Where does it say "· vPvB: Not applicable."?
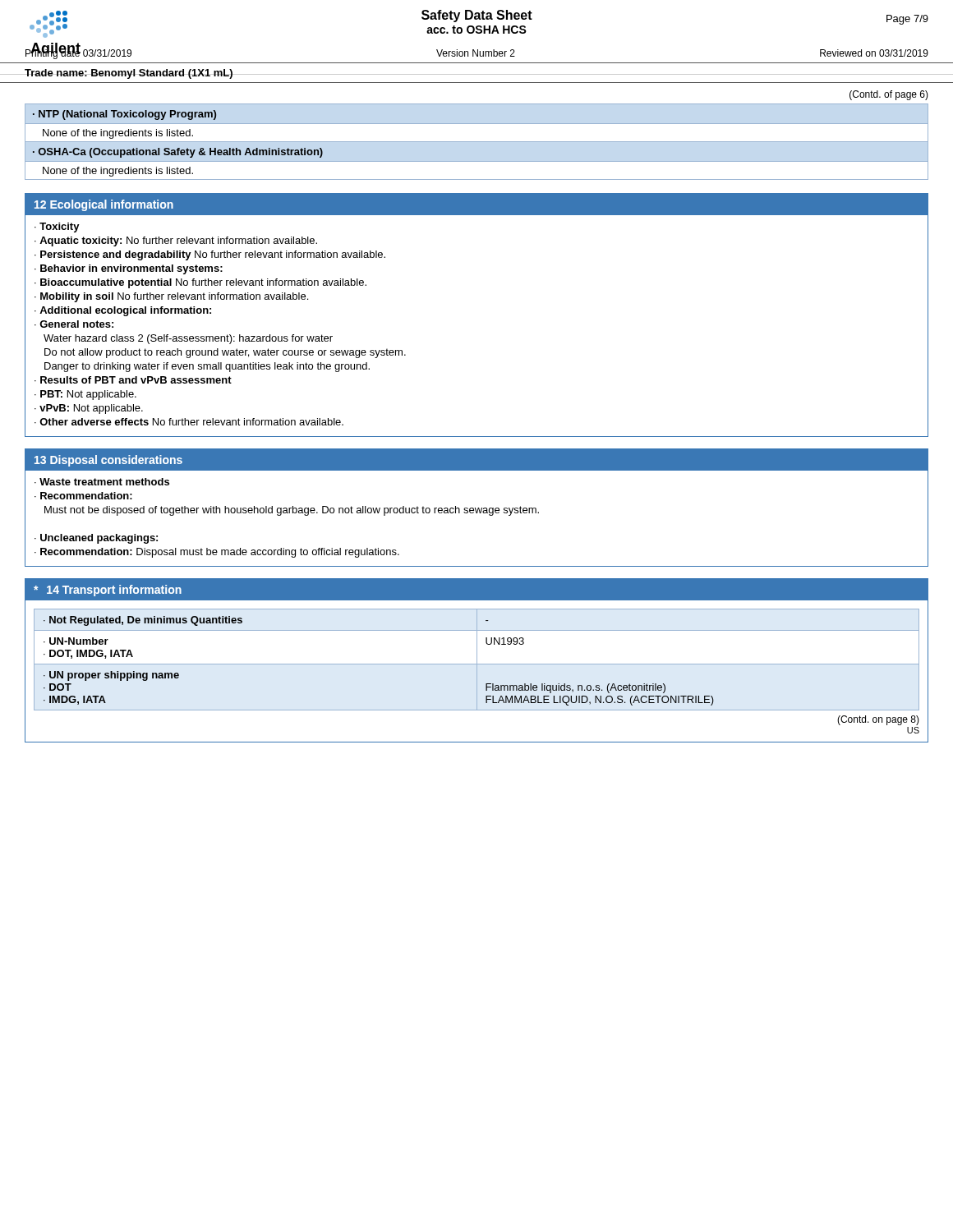The image size is (953, 1232). 89,408
